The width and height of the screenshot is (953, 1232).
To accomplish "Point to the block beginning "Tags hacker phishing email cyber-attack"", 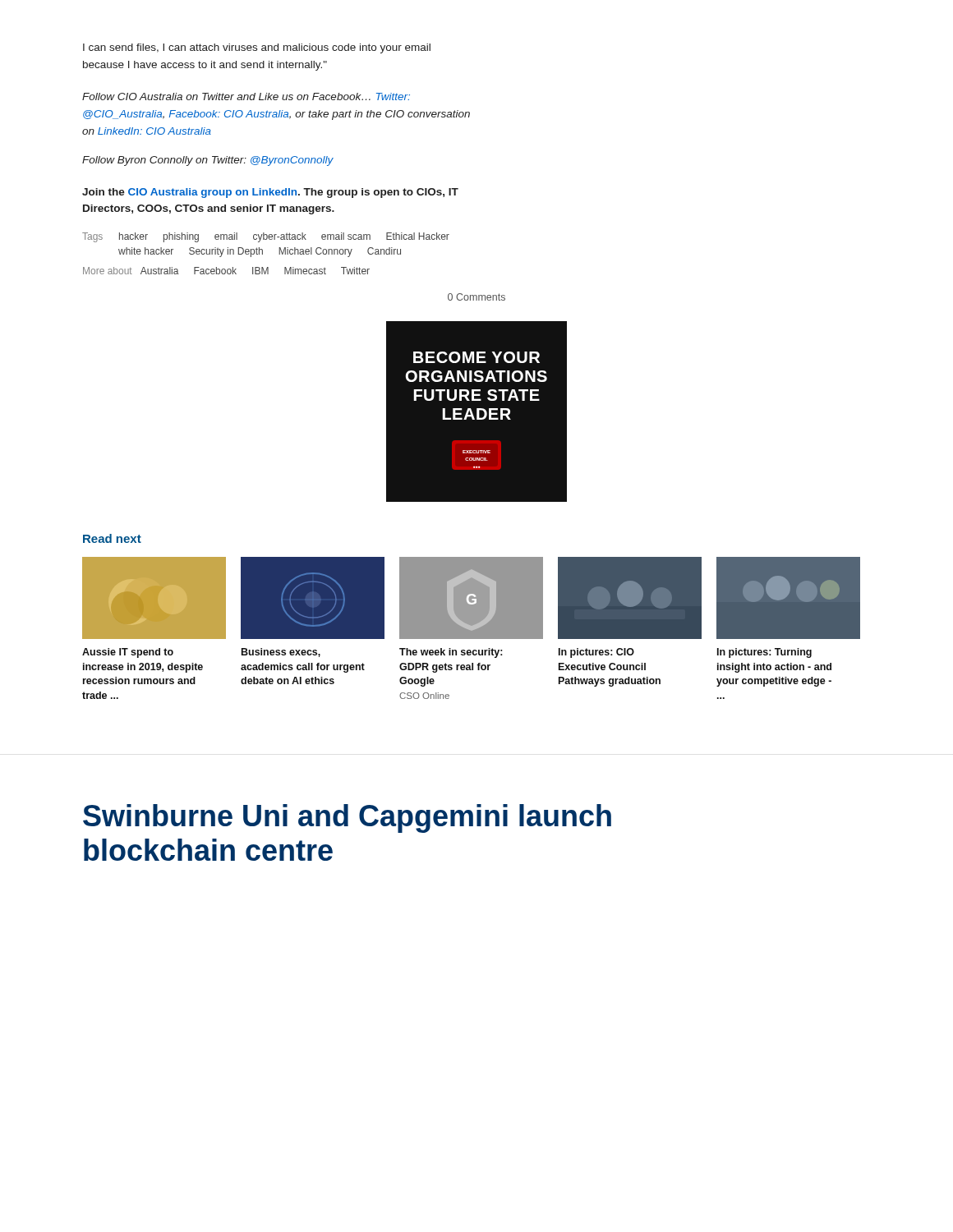I will click(x=266, y=237).
